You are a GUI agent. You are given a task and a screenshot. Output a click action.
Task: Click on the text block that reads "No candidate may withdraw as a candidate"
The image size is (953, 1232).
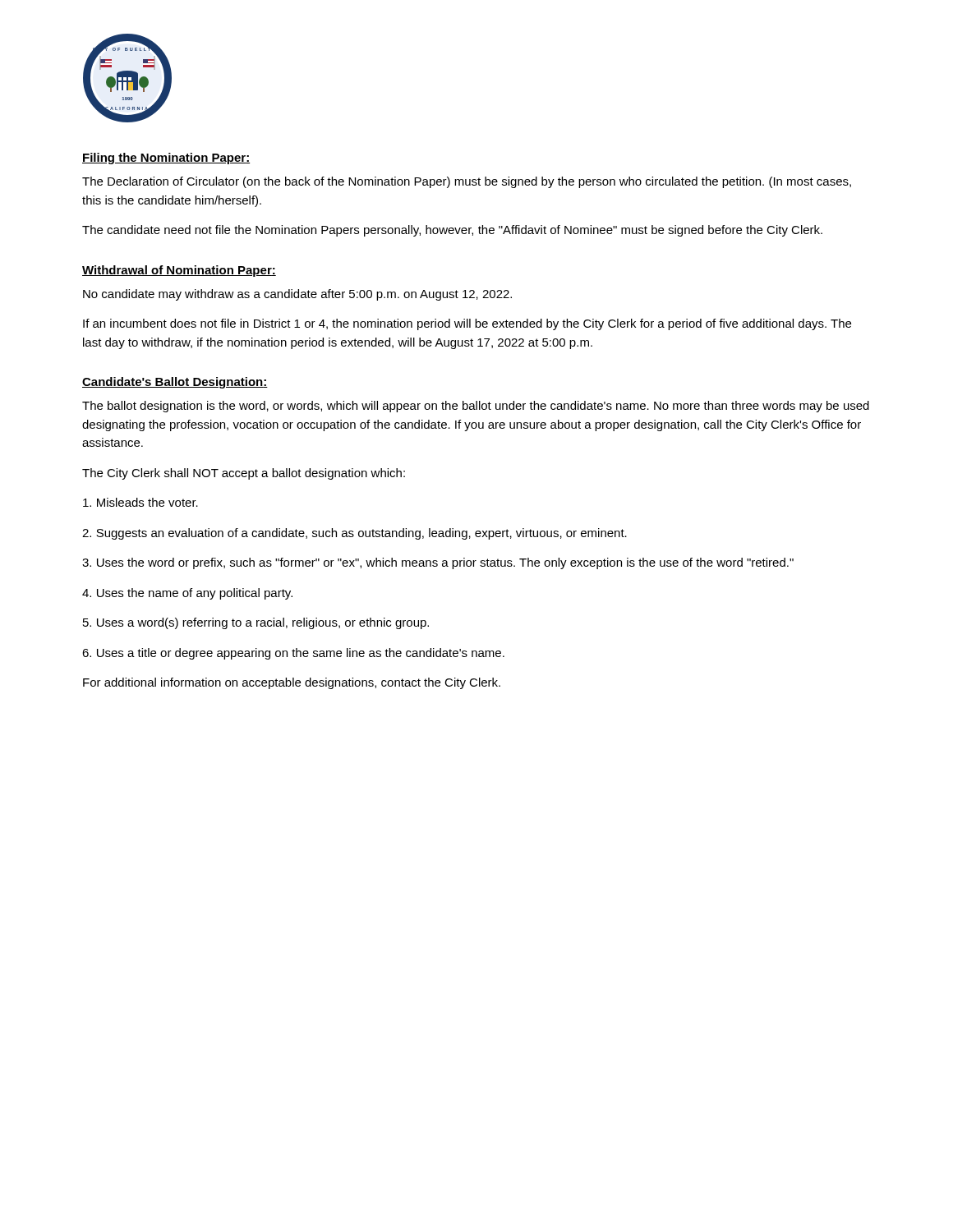pyautogui.click(x=298, y=293)
